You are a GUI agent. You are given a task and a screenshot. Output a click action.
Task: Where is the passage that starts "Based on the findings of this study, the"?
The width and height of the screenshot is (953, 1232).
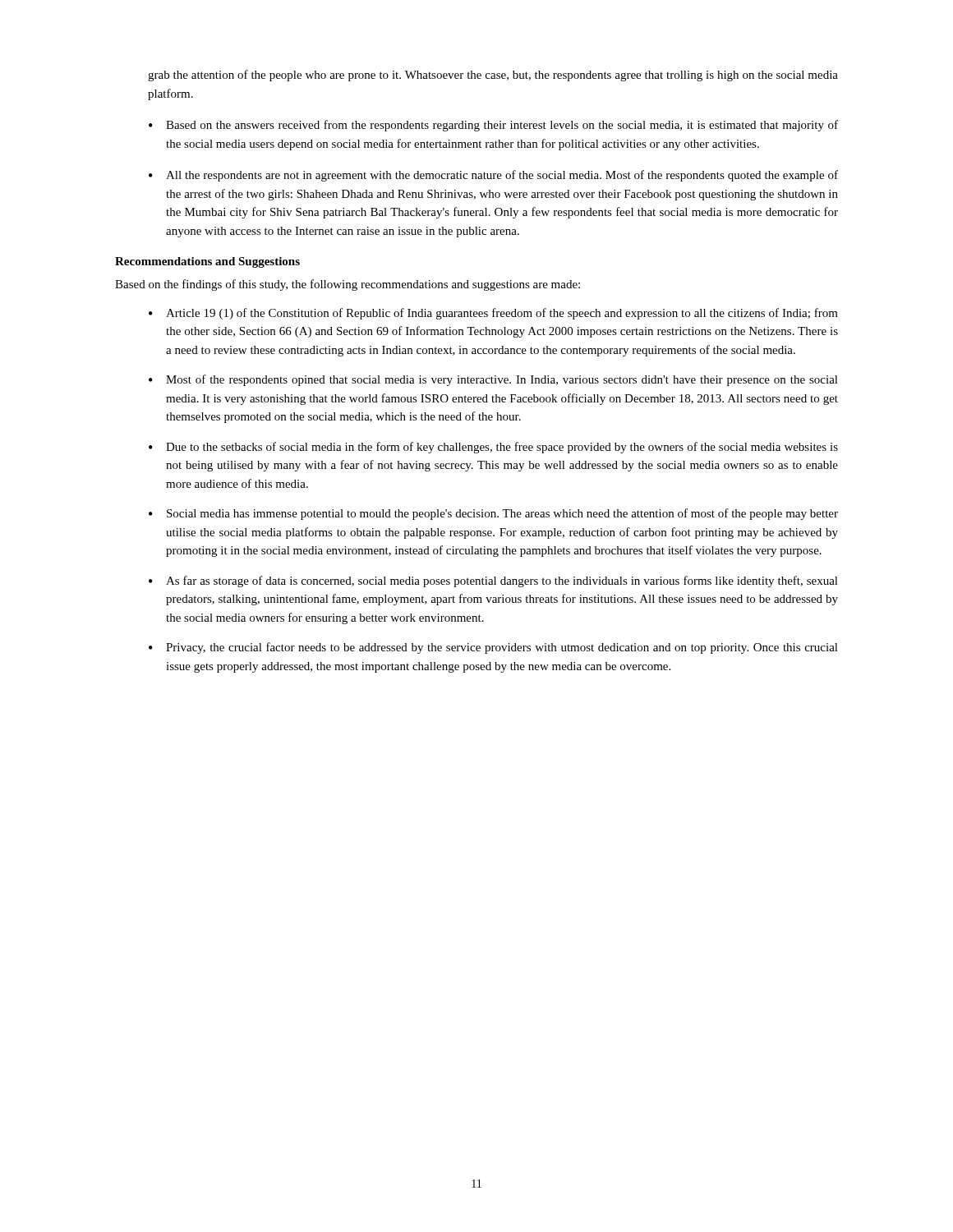(348, 284)
